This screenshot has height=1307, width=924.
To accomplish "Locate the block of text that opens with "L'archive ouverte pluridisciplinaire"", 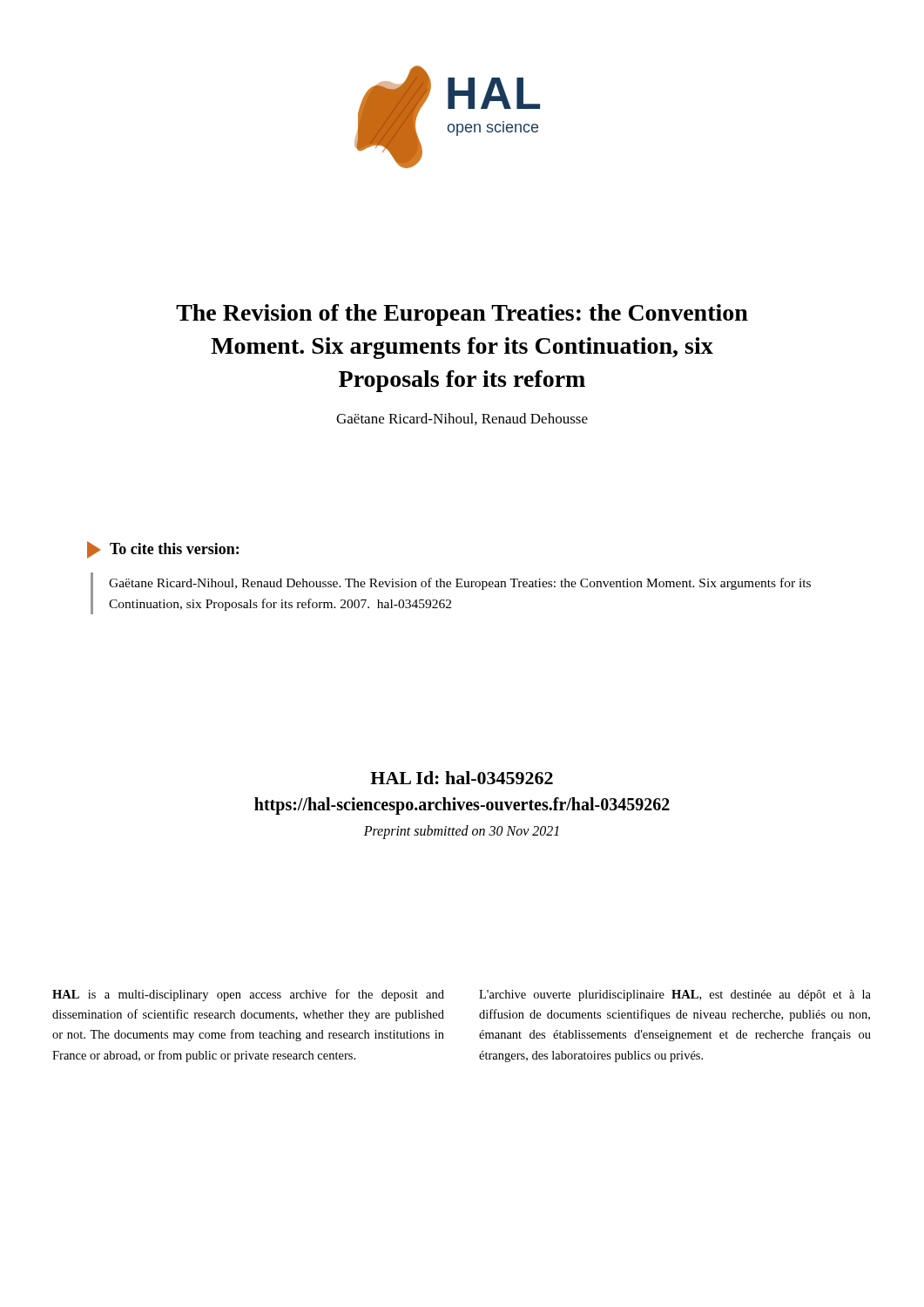I will pos(675,1025).
